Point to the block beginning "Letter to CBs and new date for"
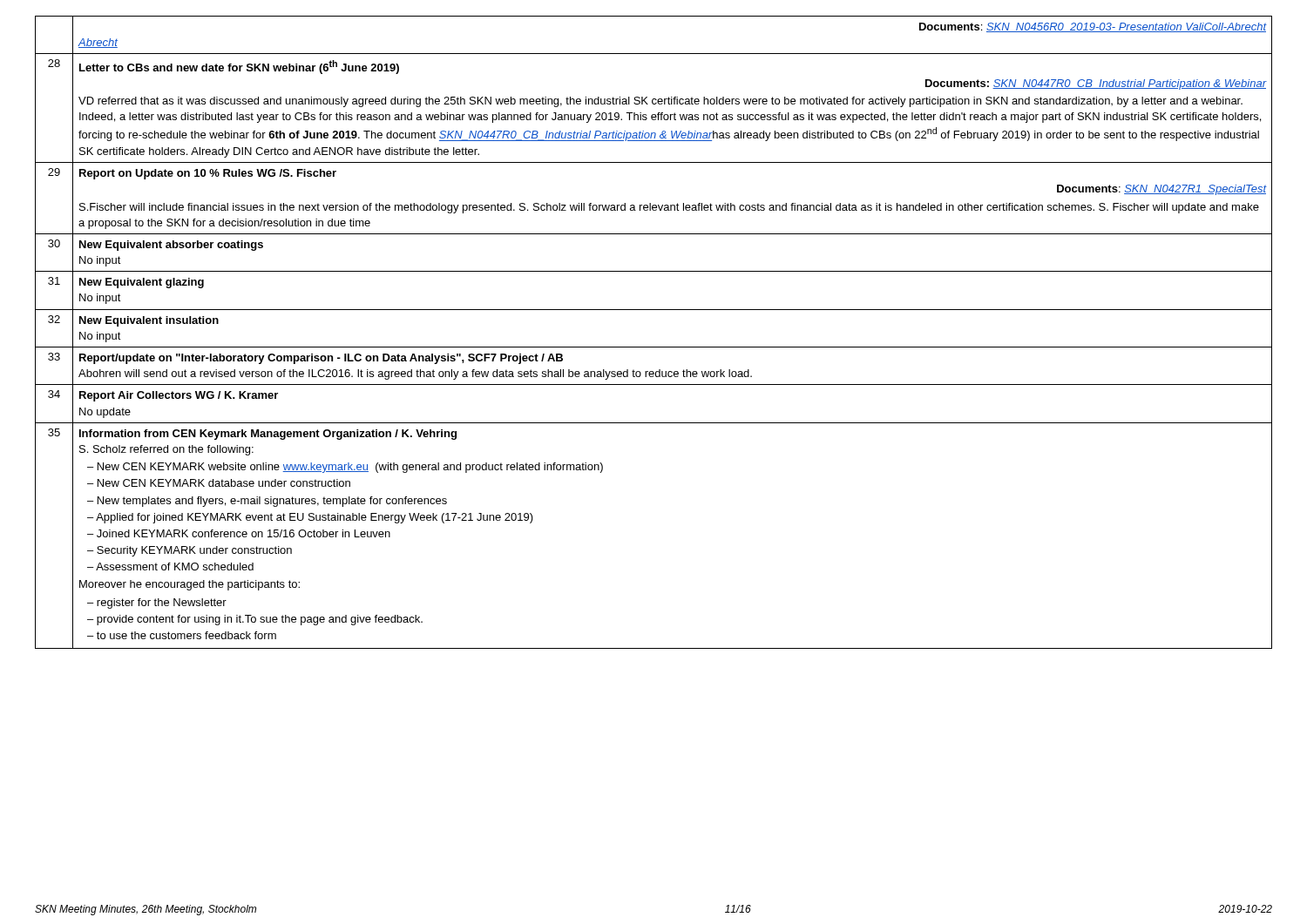 click(672, 108)
